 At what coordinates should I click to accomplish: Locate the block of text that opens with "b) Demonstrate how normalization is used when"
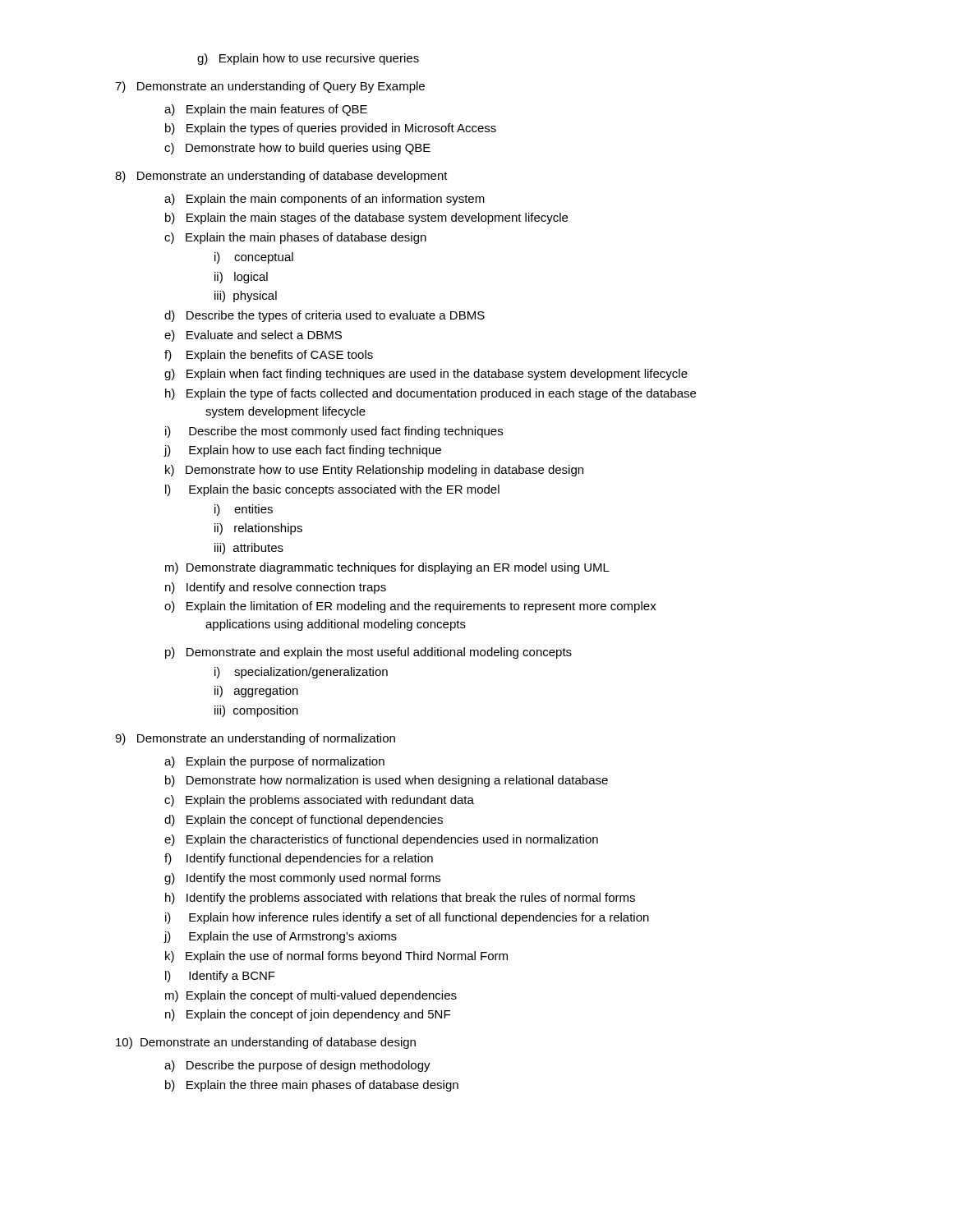point(386,780)
